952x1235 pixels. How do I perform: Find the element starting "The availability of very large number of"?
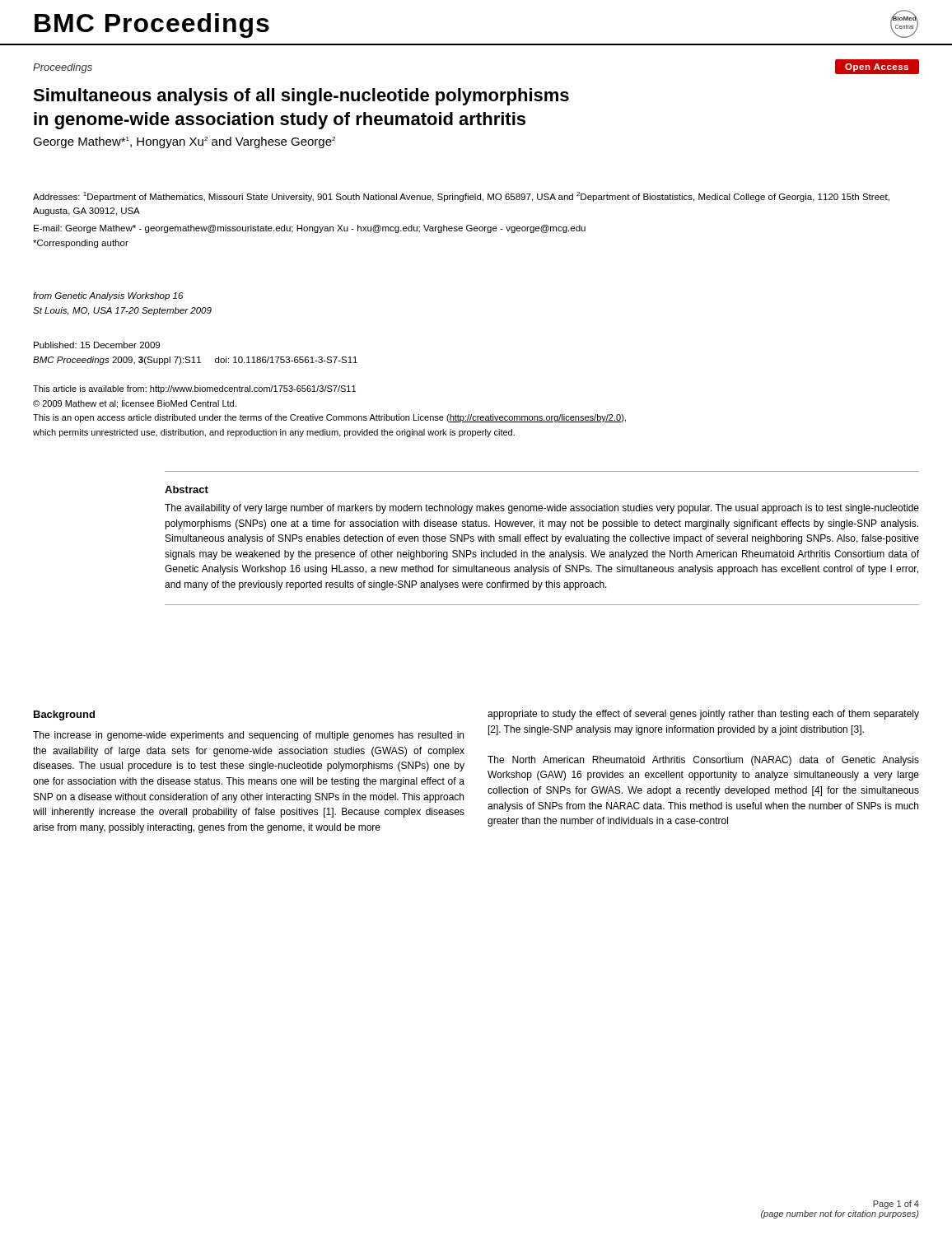click(542, 546)
